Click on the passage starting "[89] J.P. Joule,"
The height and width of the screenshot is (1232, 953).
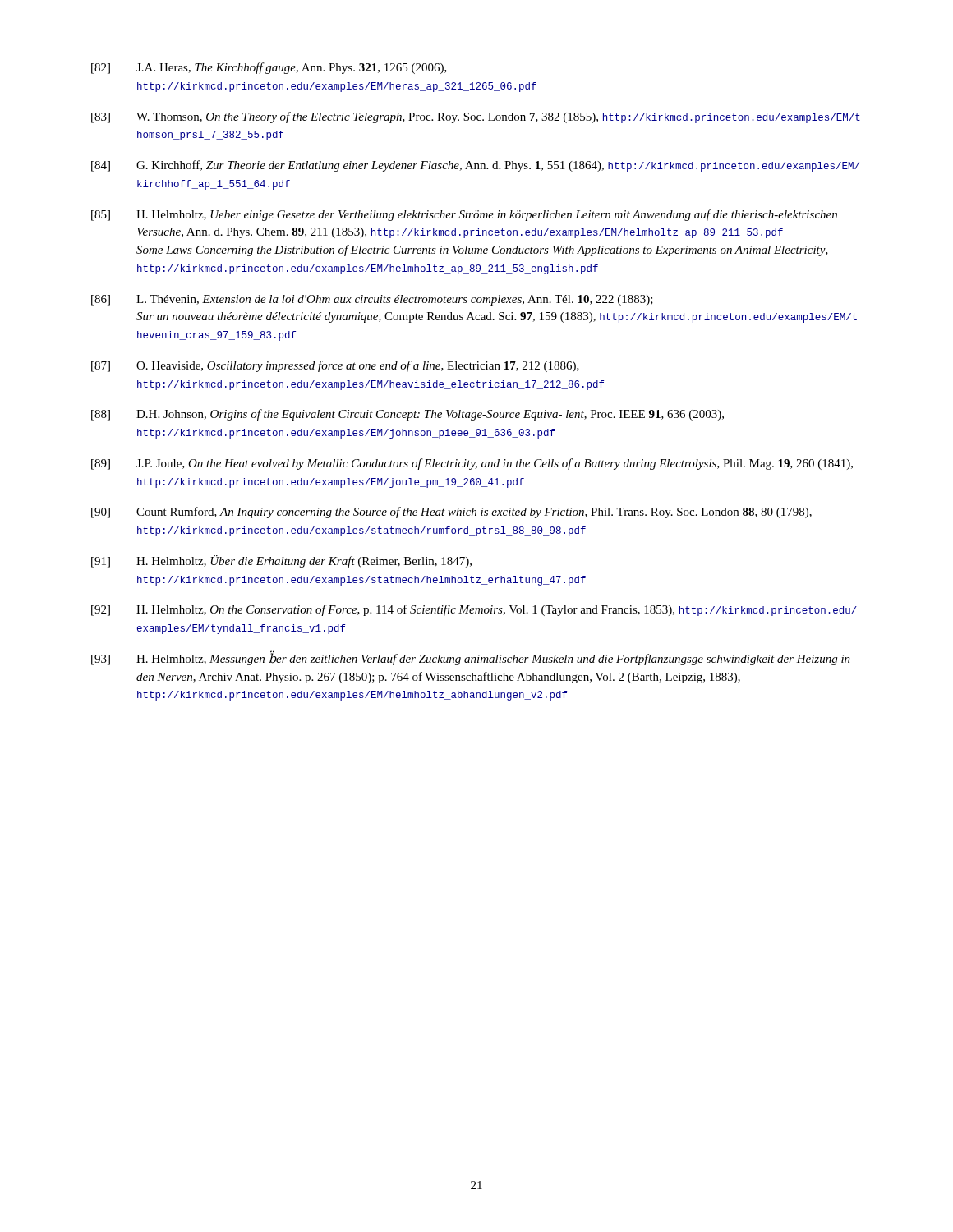click(x=476, y=473)
